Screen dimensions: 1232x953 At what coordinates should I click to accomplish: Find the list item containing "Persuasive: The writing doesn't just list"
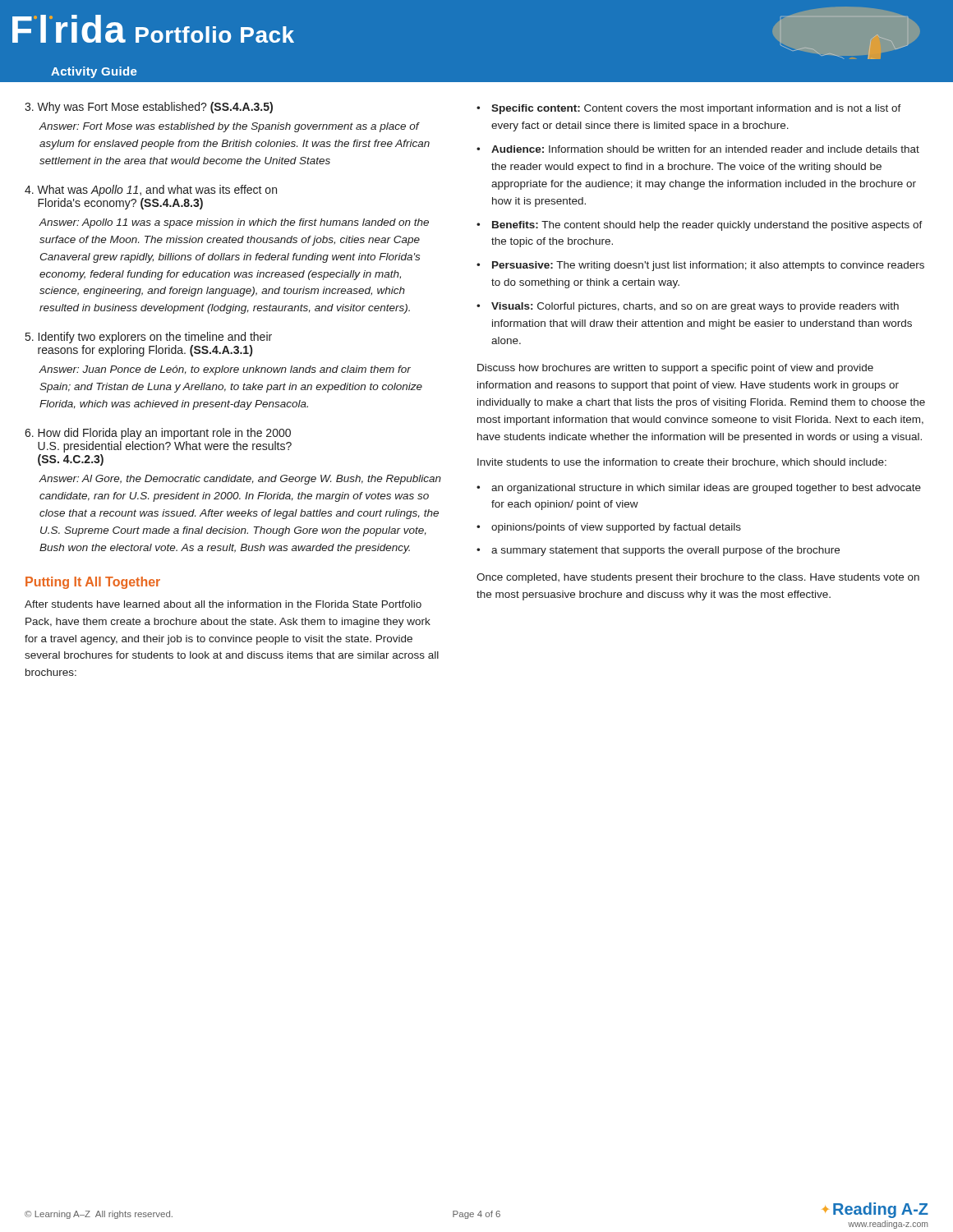click(x=702, y=275)
